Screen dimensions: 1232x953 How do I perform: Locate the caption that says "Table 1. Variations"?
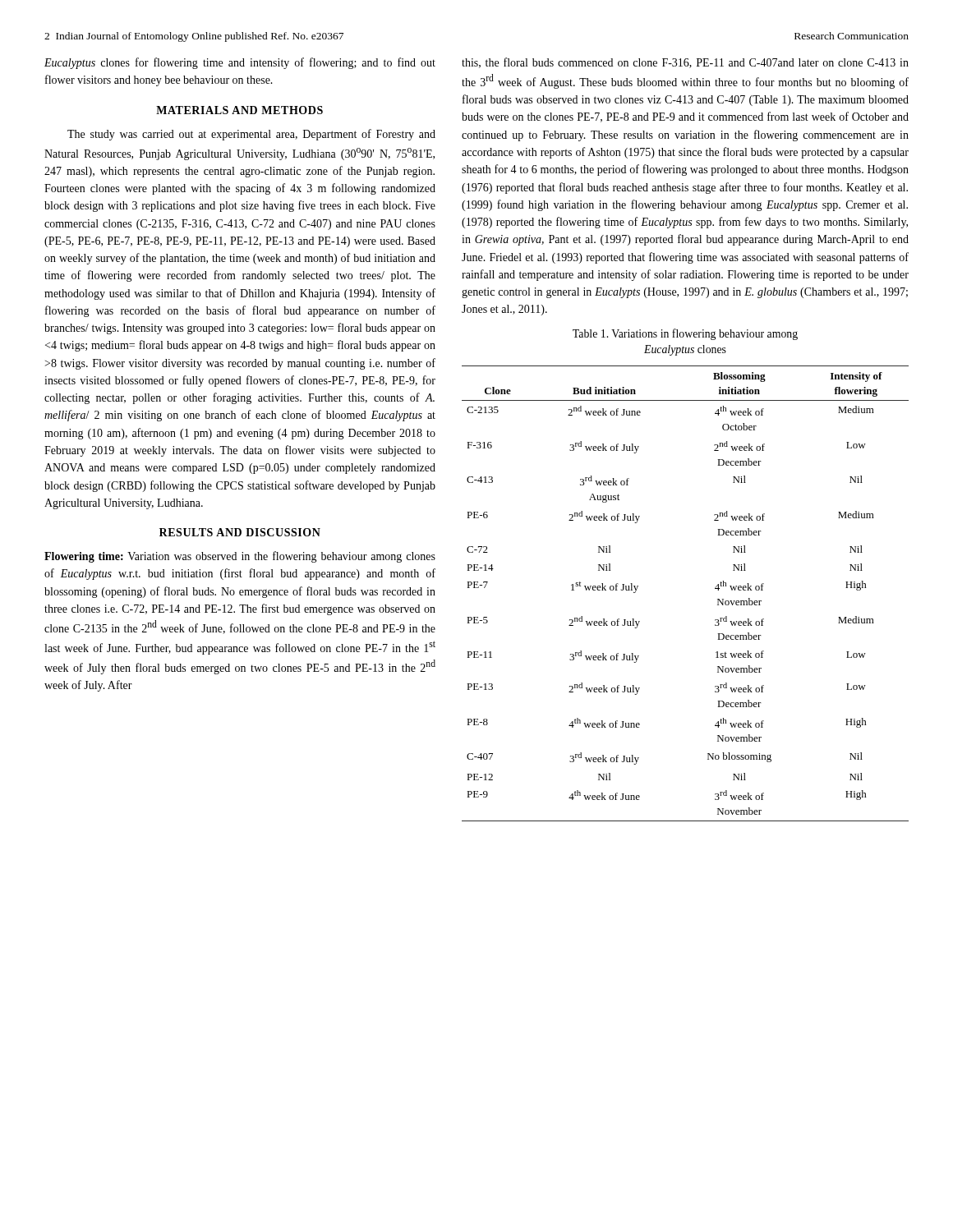pos(685,342)
